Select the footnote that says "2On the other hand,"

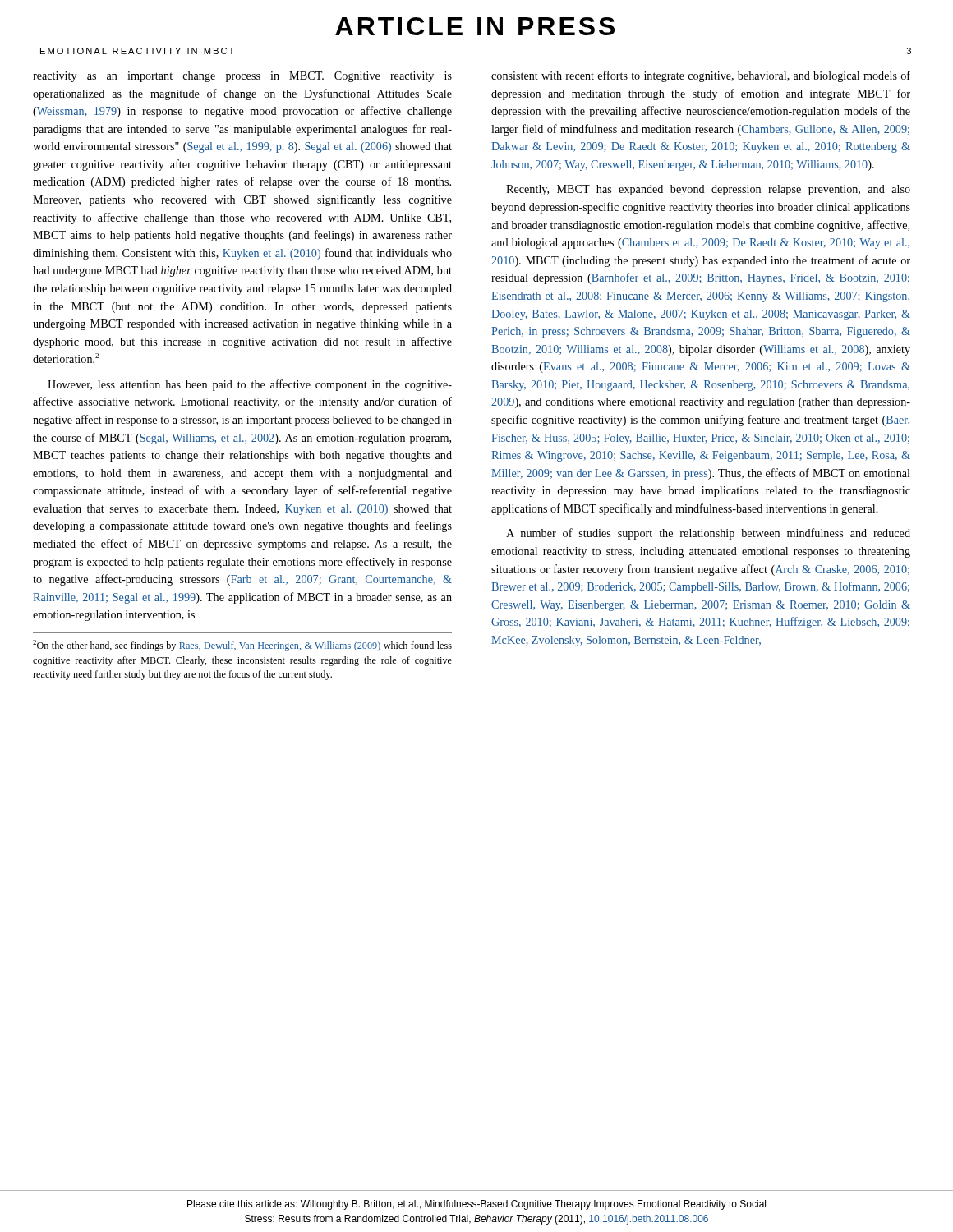pyautogui.click(x=242, y=660)
